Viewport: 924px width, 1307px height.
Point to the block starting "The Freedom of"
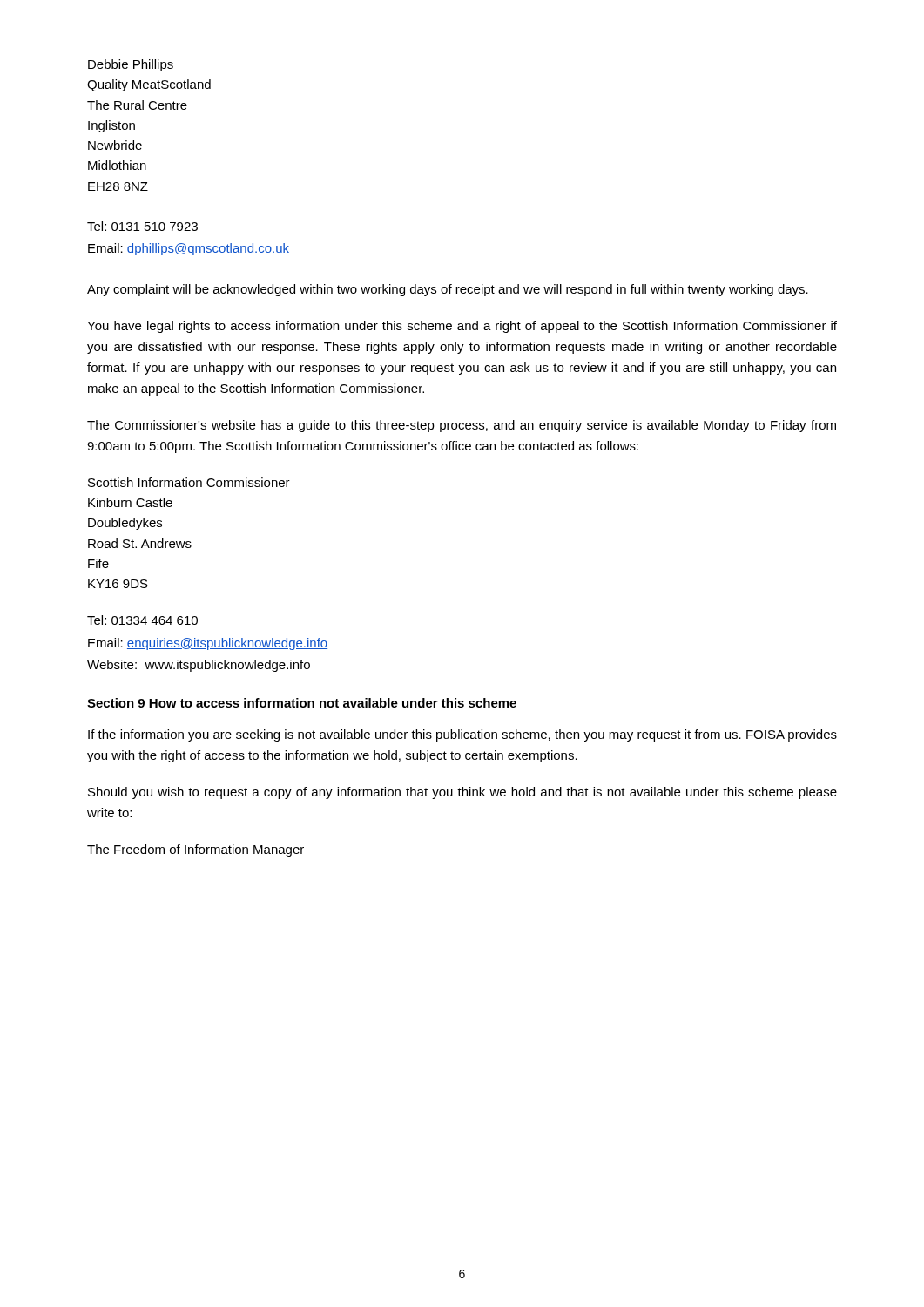[x=196, y=849]
